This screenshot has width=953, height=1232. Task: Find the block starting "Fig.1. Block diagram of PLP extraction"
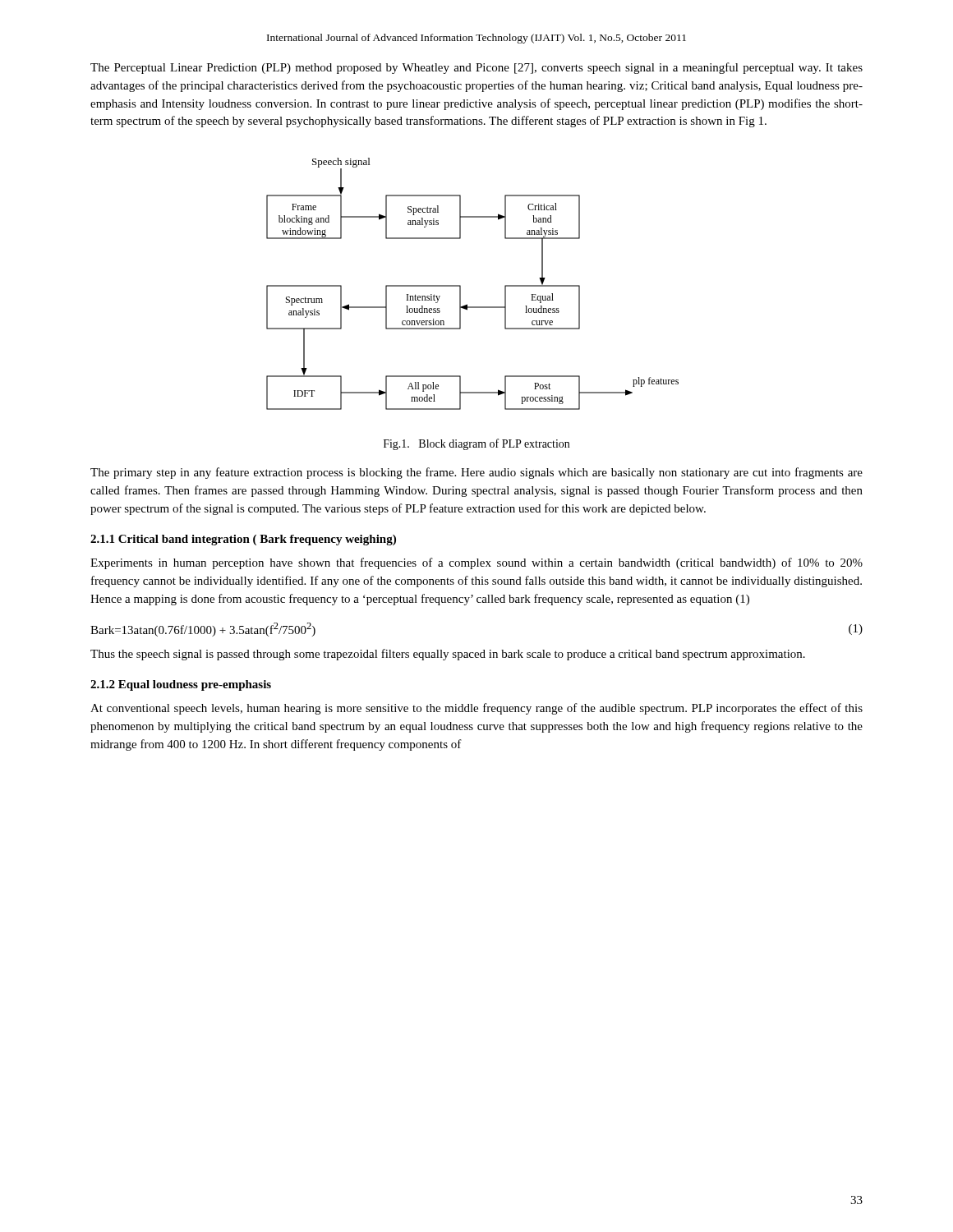tap(476, 444)
